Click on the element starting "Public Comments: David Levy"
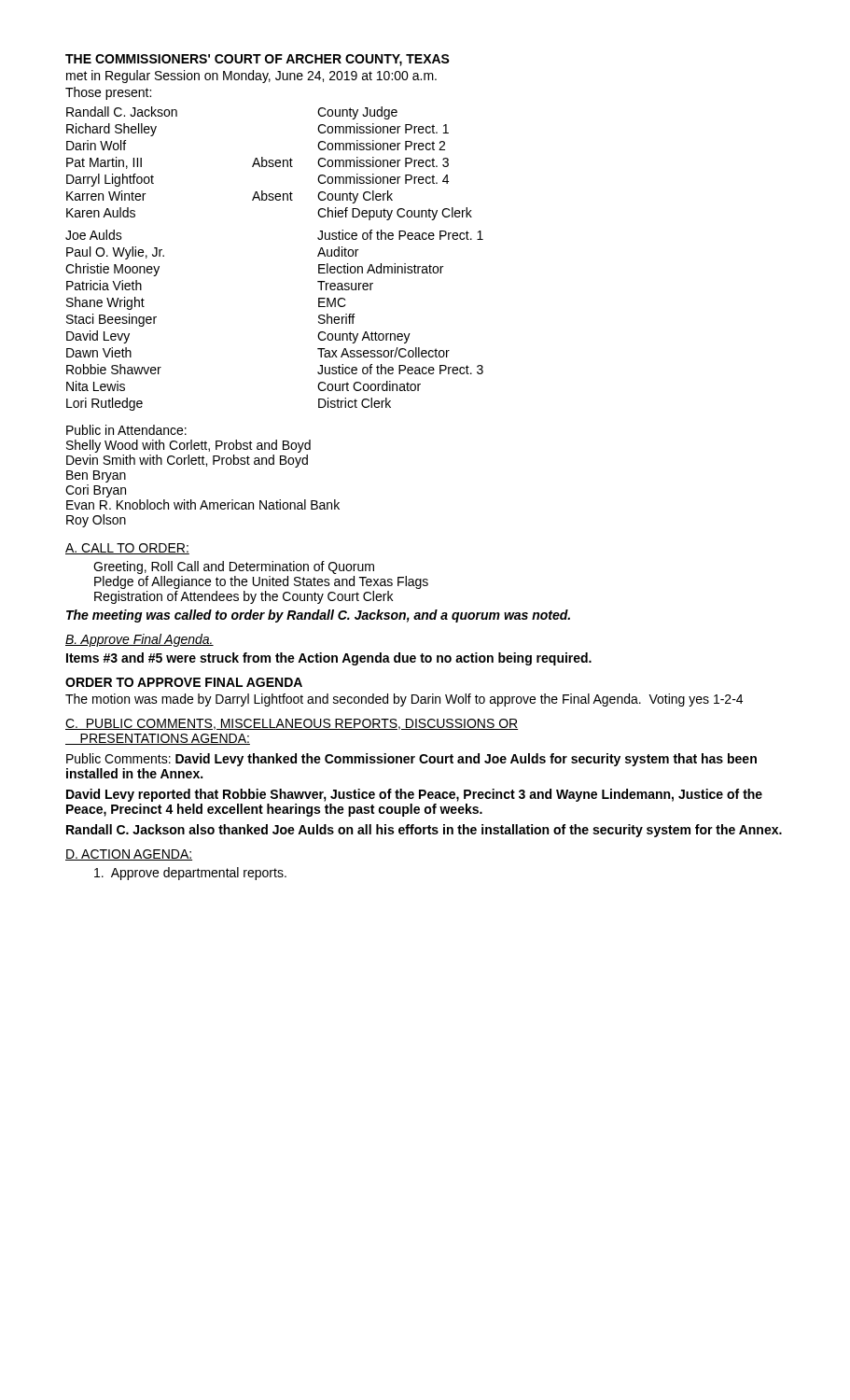This screenshot has height=1400, width=850. (411, 766)
